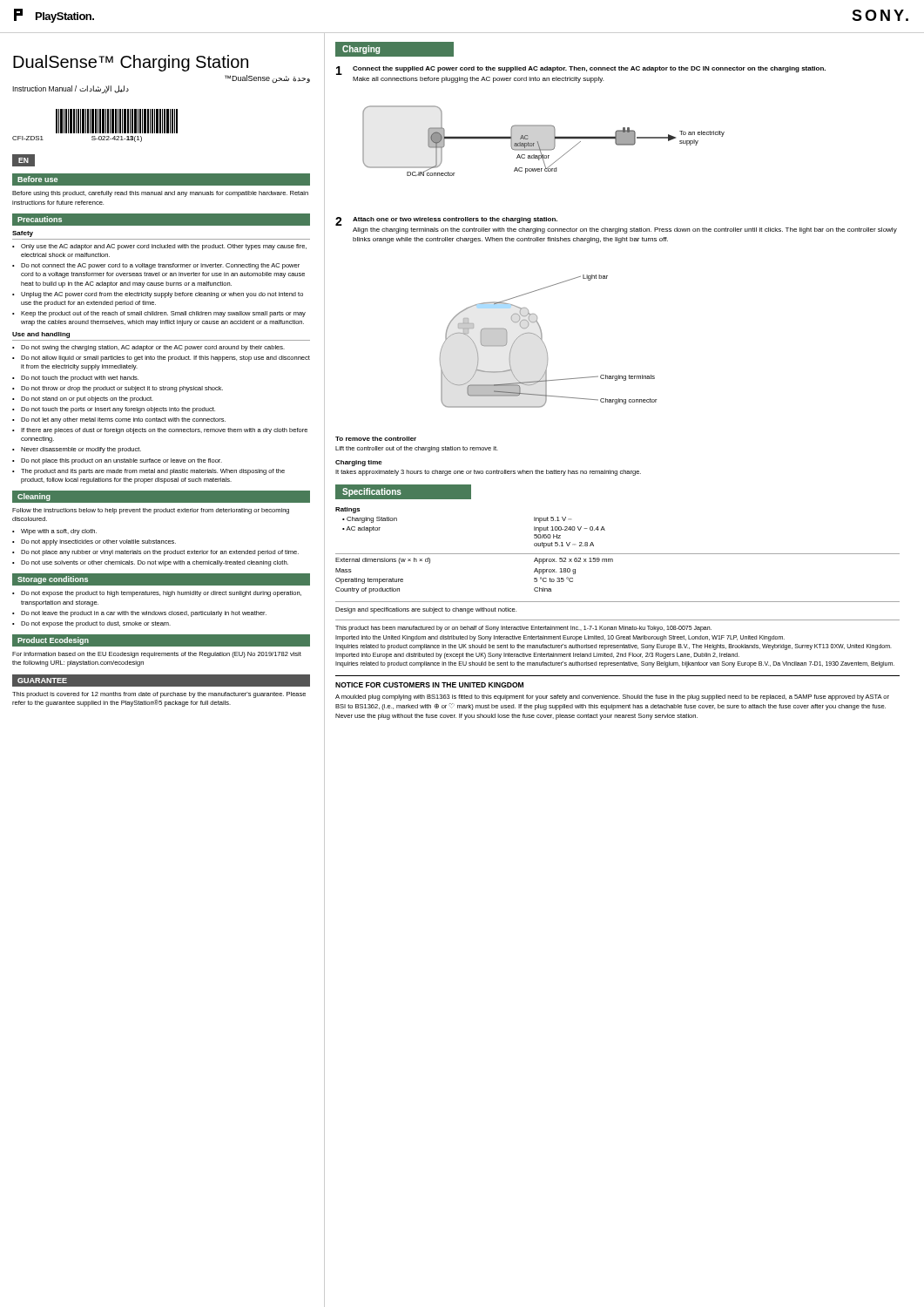Locate the table with the text "• Charging Station"
The image size is (924, 1307).
617,549
